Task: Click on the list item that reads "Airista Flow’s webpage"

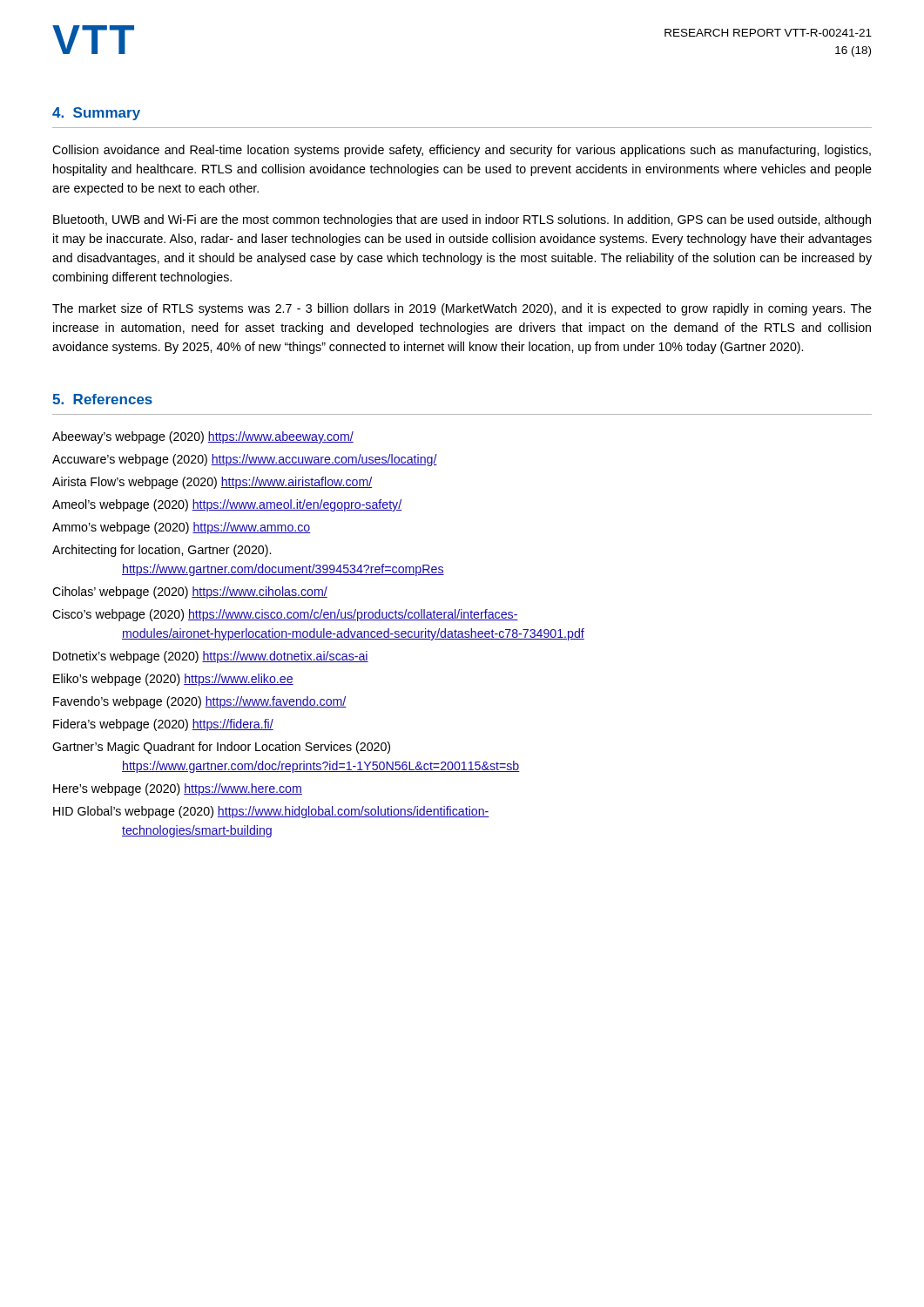Action: click(212, 482)
